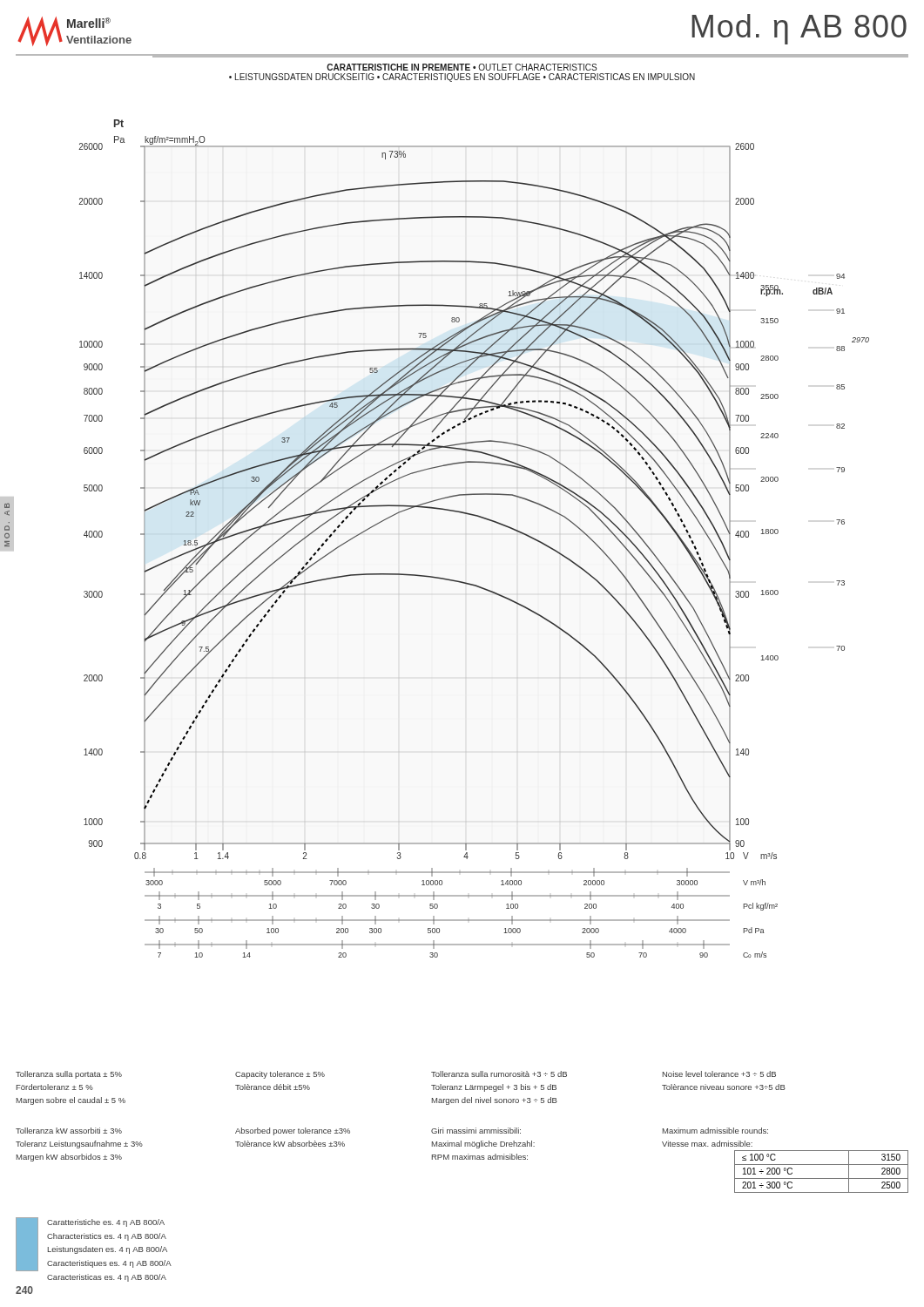
Task: Find the text that says "MOD. AB"
Action: 7,524
